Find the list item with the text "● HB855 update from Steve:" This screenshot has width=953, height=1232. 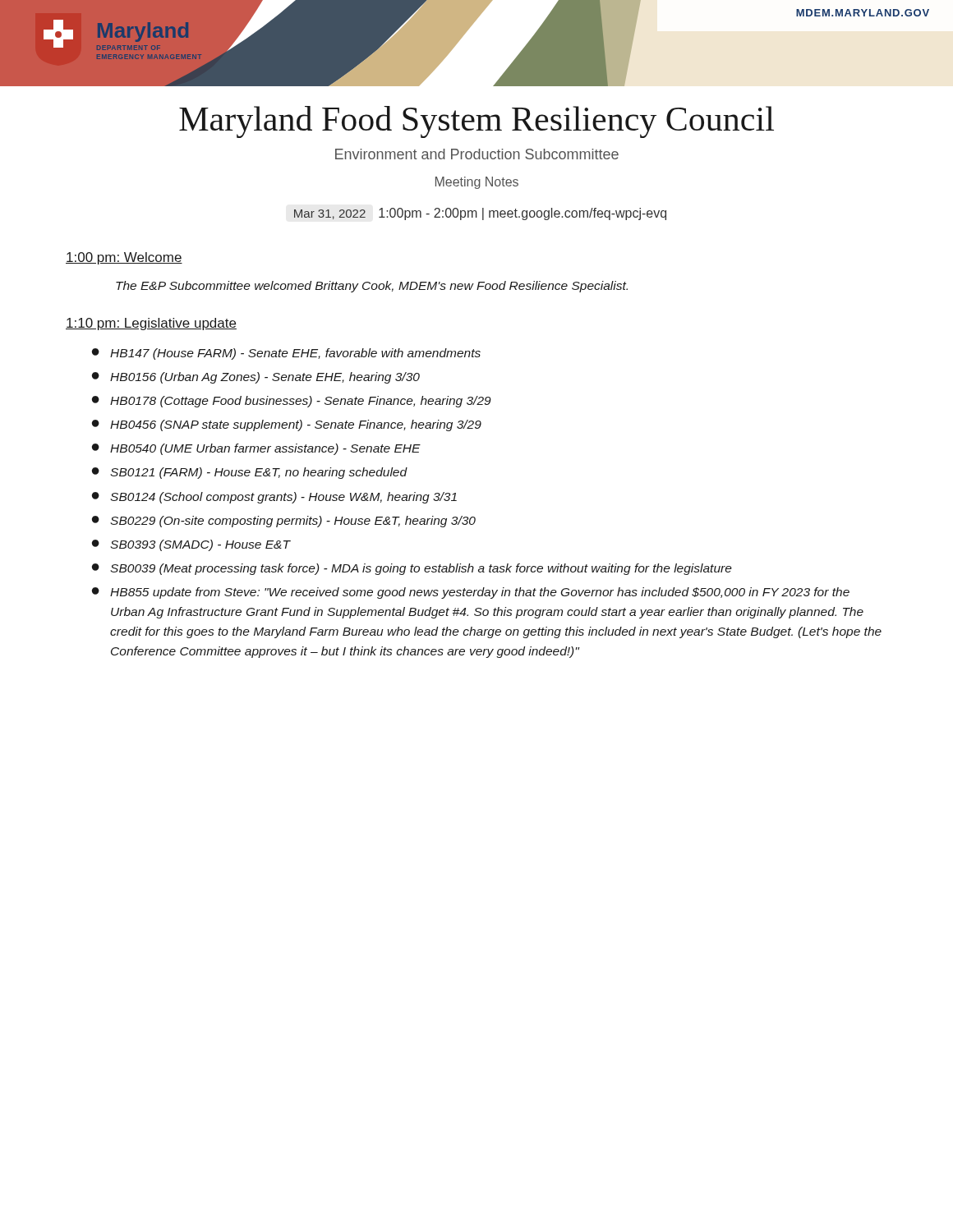coord(489,621)
